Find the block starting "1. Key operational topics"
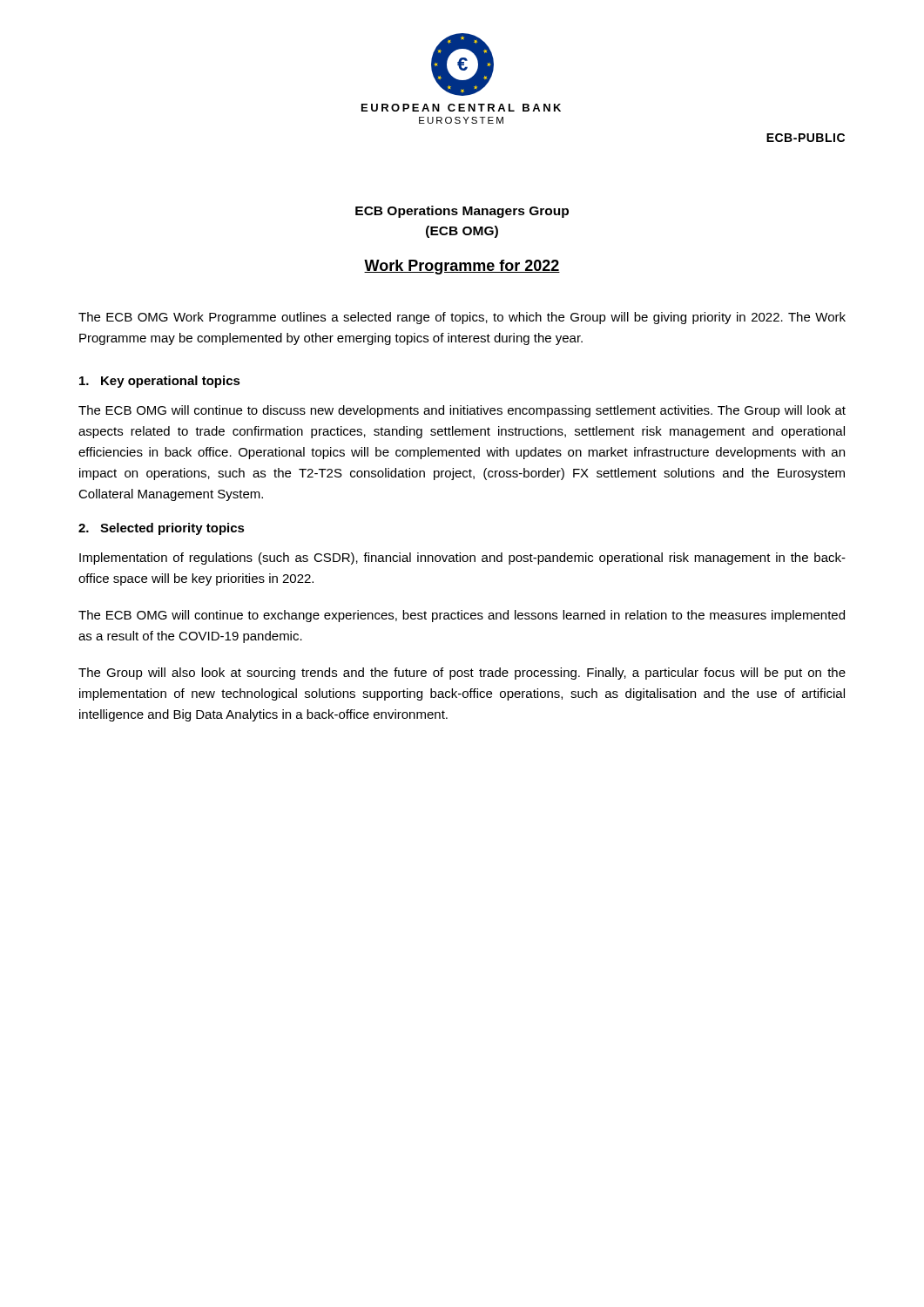Viewport: 924px width, 1307px height. pos(159,380)
